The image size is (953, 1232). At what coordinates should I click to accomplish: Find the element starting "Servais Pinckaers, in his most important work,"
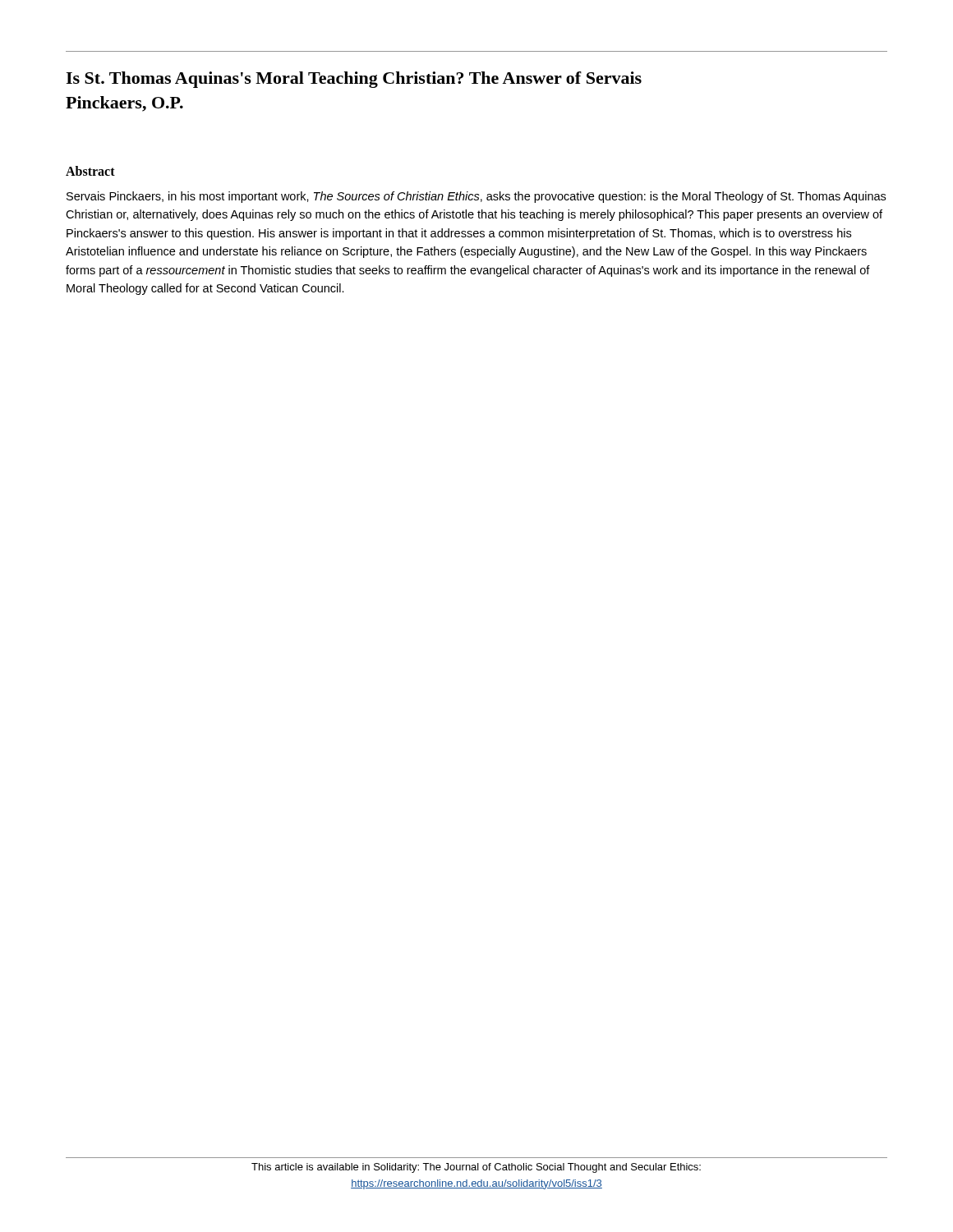[x=476, y=242]
